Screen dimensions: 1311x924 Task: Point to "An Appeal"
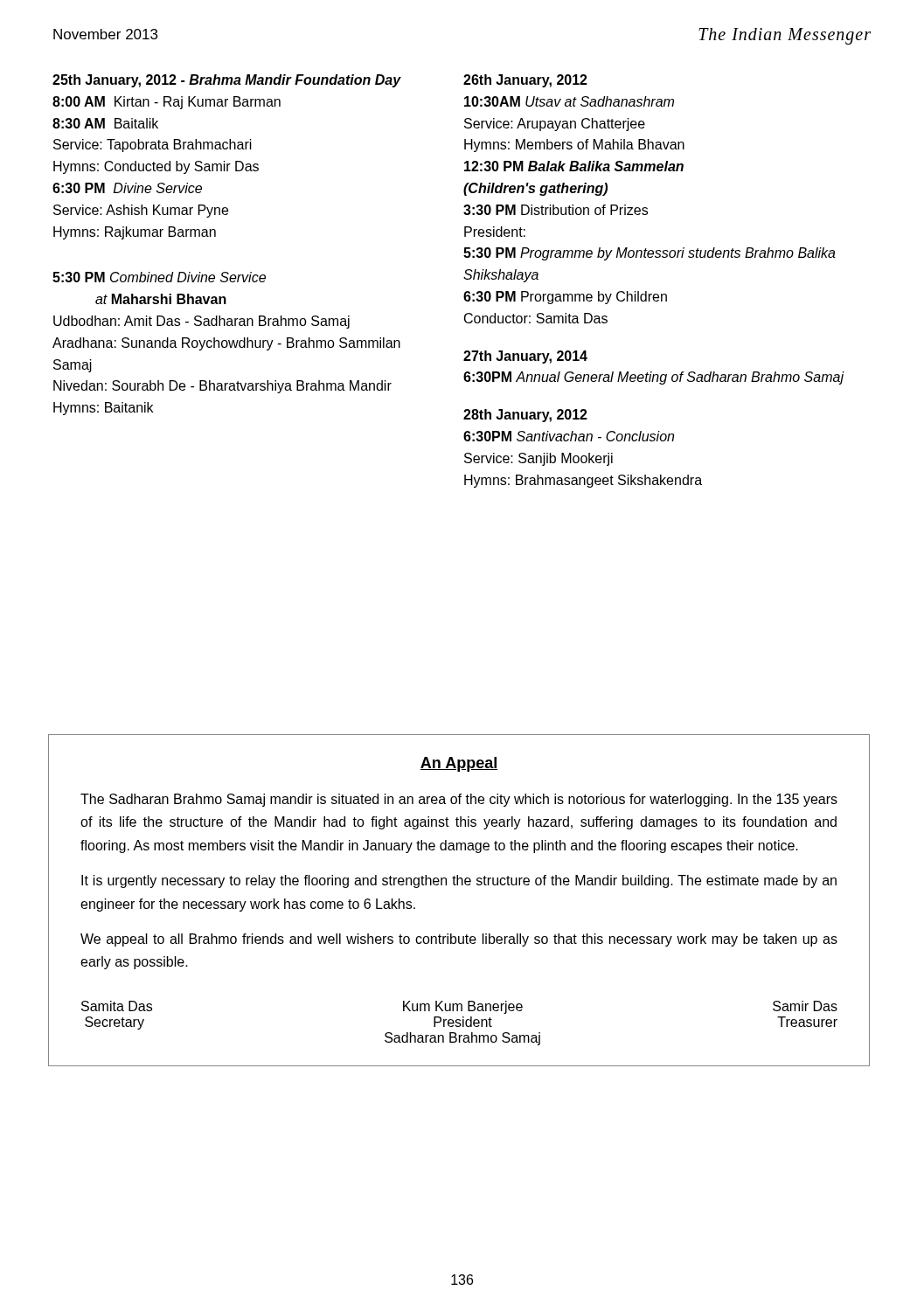pyautogui.click(x=459, y=763)
